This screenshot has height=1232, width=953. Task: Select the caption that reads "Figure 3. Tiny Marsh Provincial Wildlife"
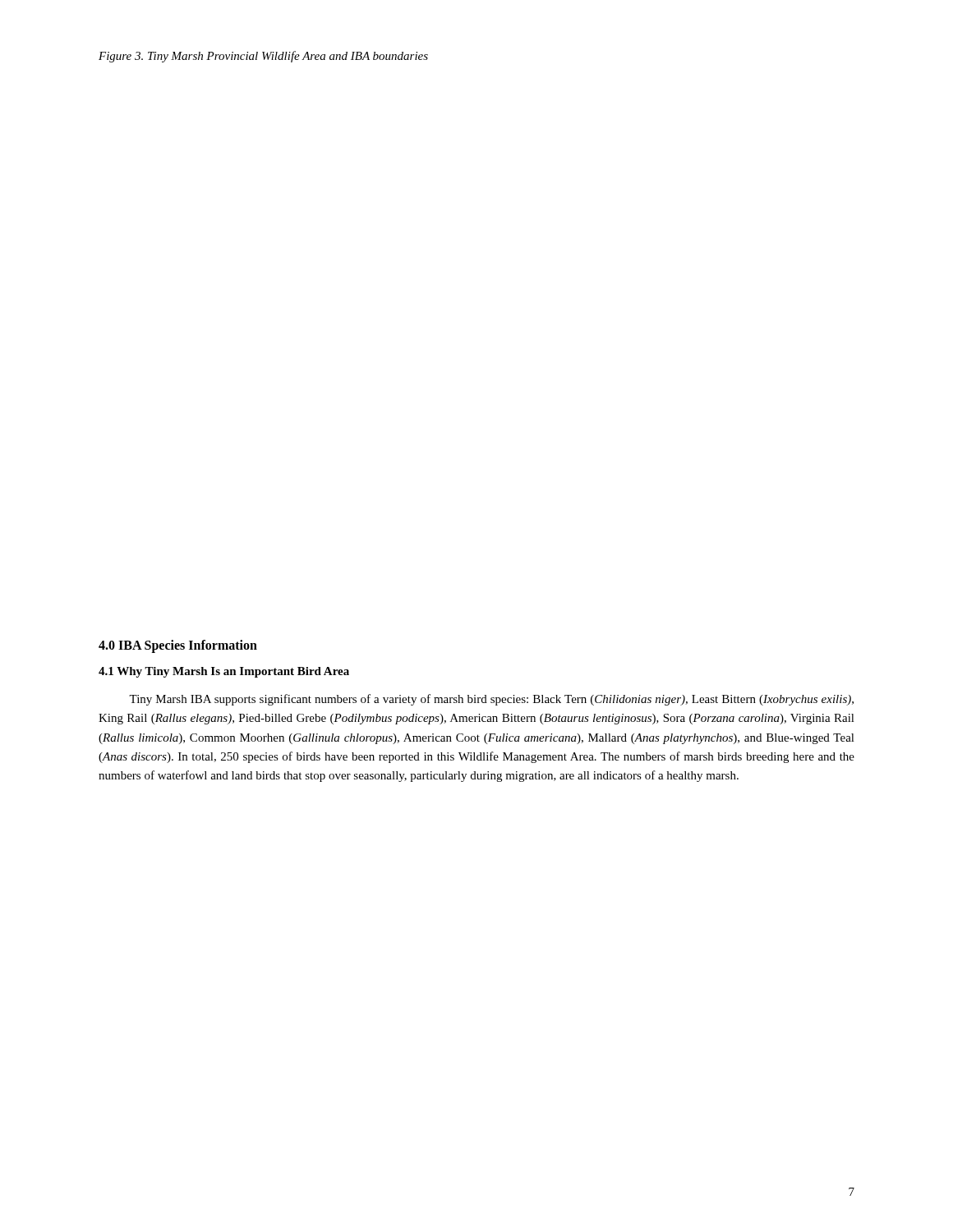263,56
